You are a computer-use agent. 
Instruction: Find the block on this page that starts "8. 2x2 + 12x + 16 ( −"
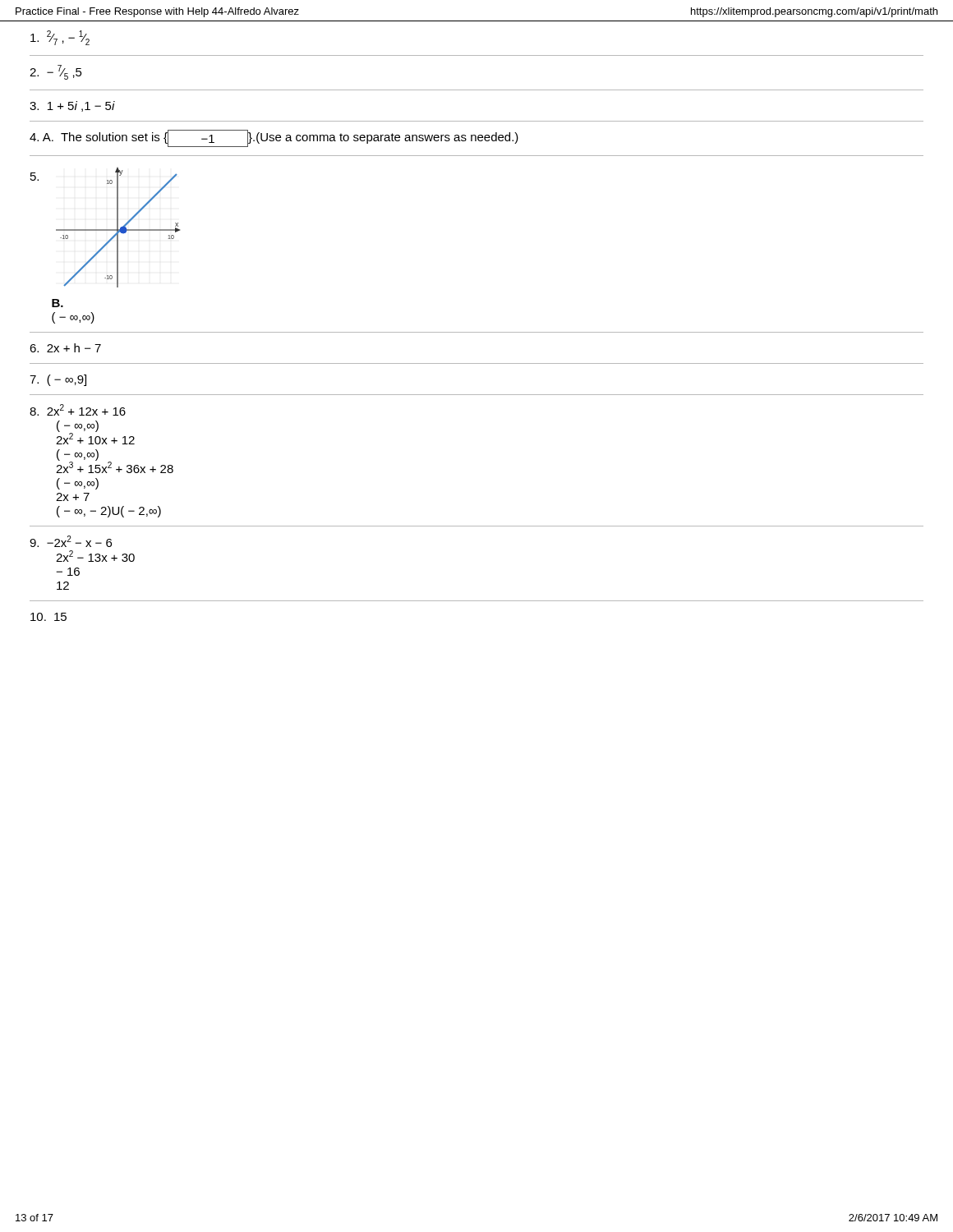click(x=78, y=410)
